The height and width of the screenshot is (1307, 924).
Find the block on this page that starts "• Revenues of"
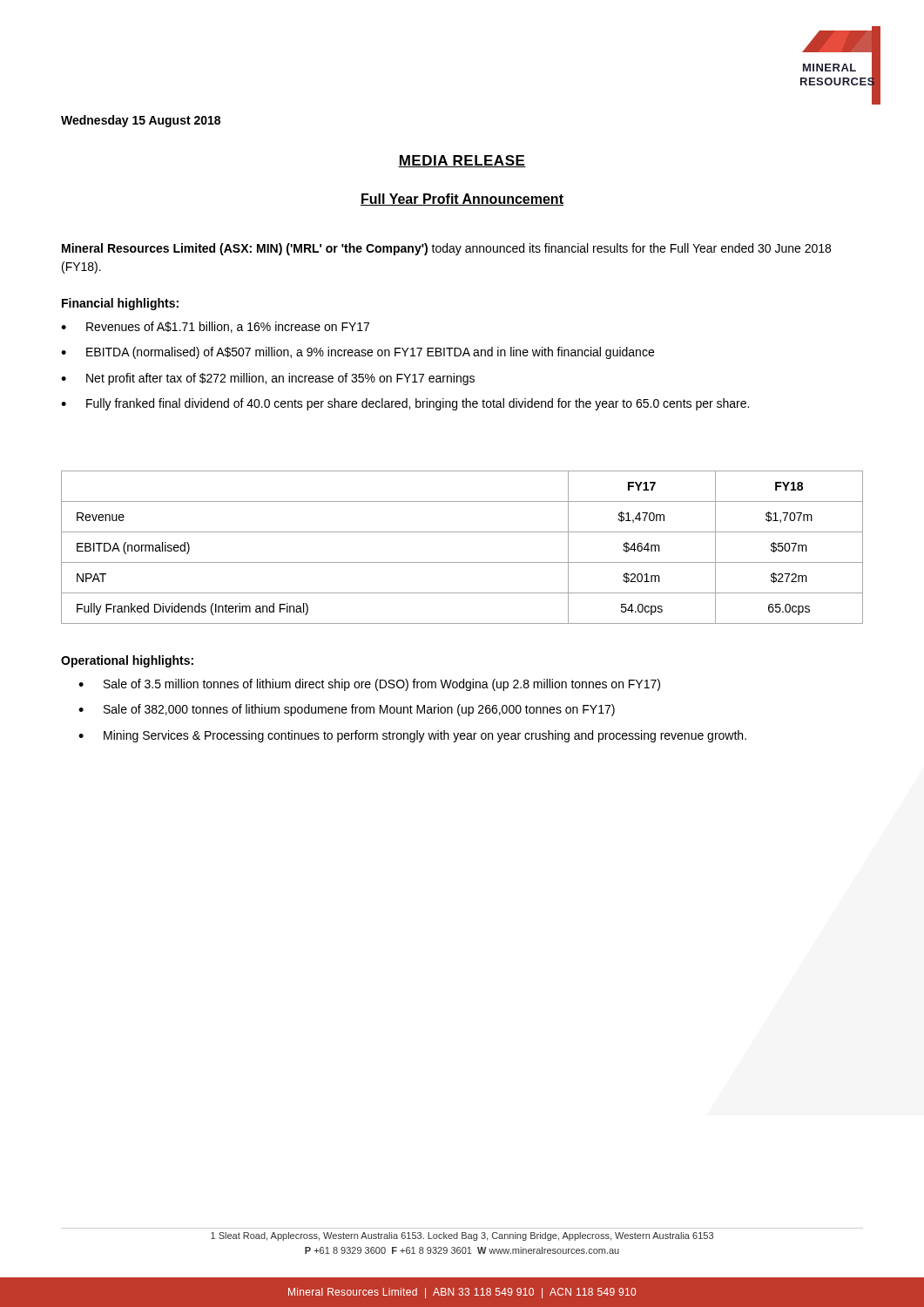click(x=215, y=327)
